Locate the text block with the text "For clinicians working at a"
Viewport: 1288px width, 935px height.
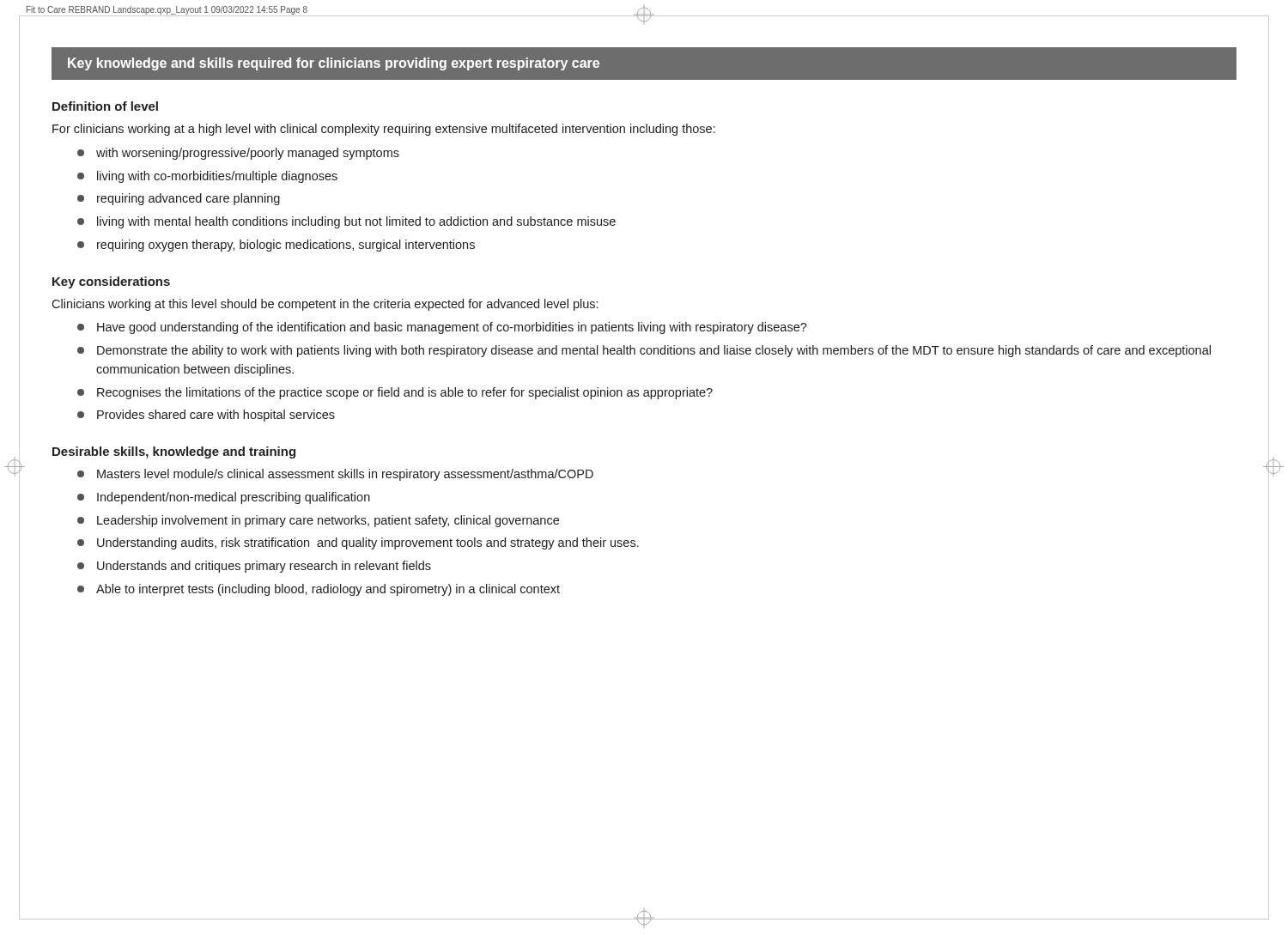[x=384, y=129]
